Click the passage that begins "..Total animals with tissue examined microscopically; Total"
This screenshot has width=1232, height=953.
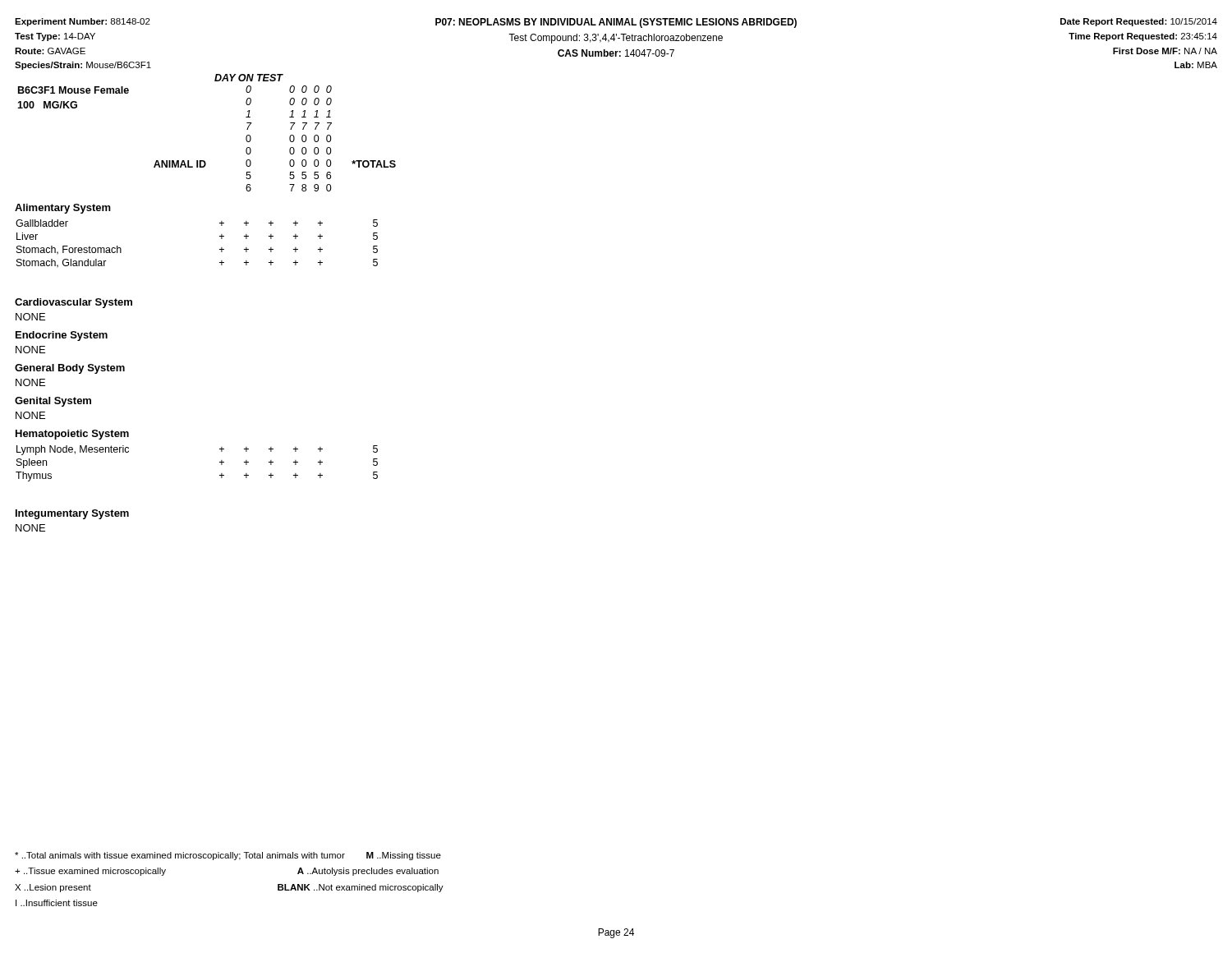click(x=228, y=856)
